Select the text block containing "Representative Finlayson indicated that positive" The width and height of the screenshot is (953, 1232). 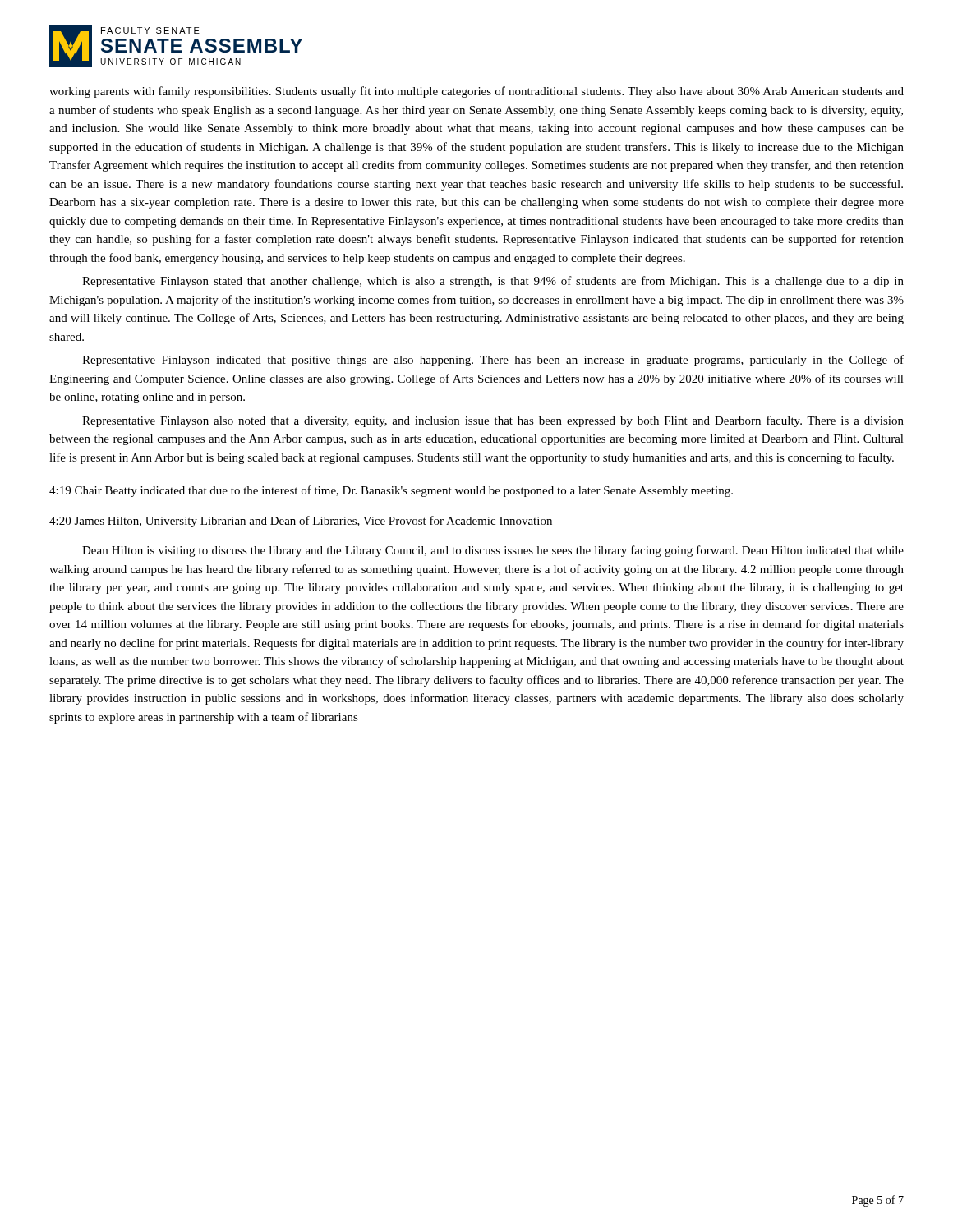(x=476, y=378)
